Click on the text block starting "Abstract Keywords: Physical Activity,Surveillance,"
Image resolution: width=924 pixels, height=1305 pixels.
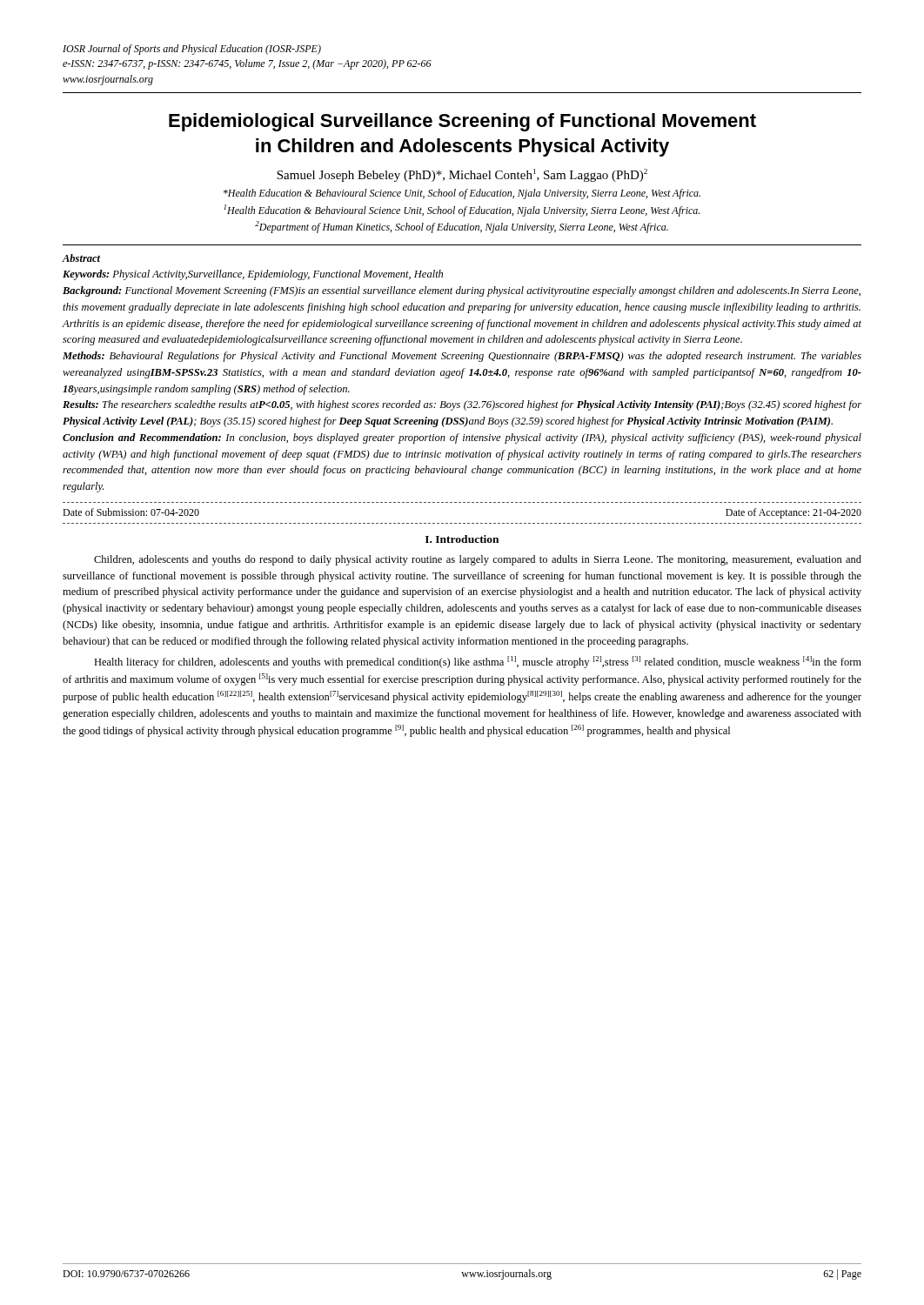pos(462,372)
